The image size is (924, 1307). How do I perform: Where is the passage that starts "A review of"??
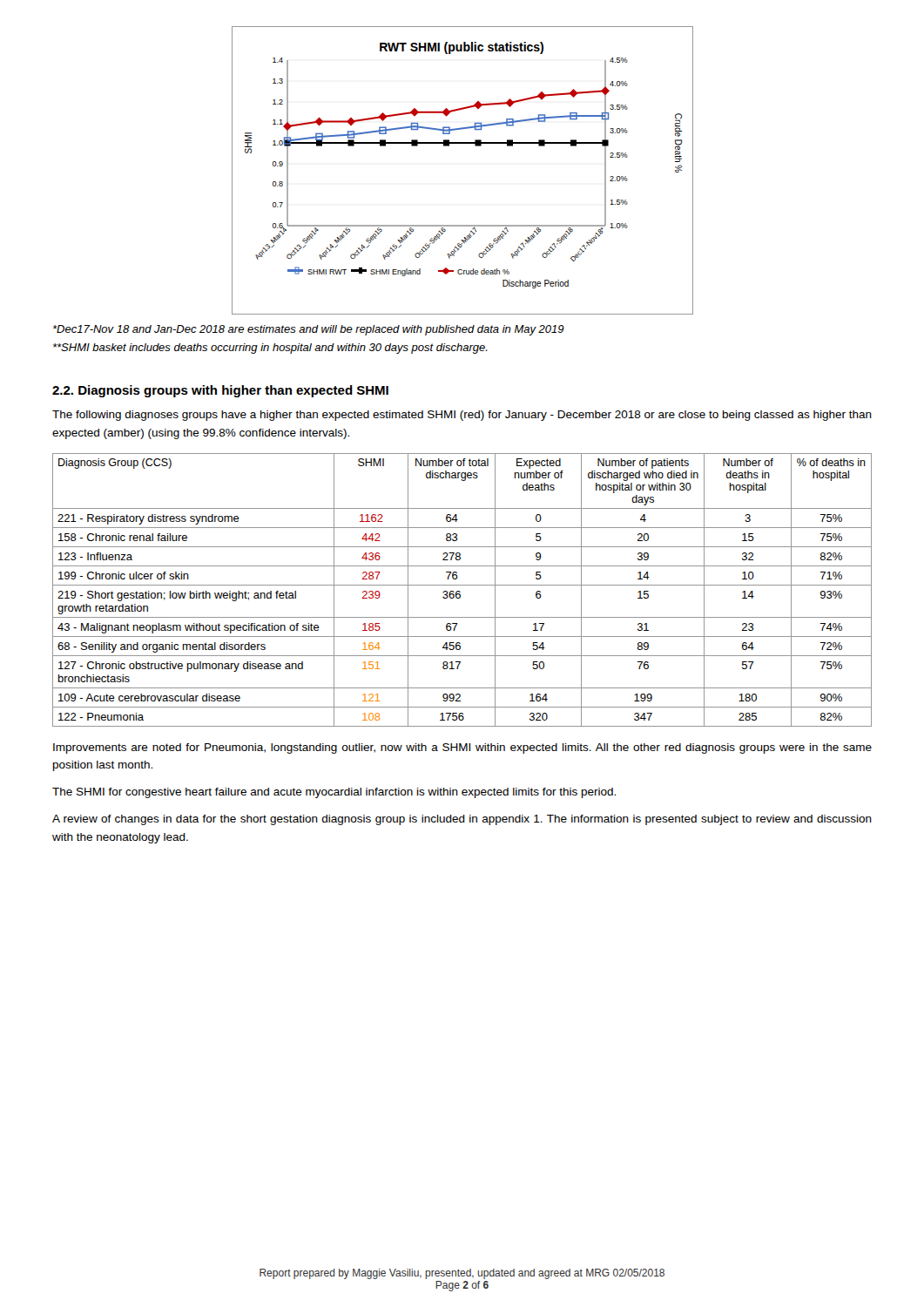click(462, 828)
